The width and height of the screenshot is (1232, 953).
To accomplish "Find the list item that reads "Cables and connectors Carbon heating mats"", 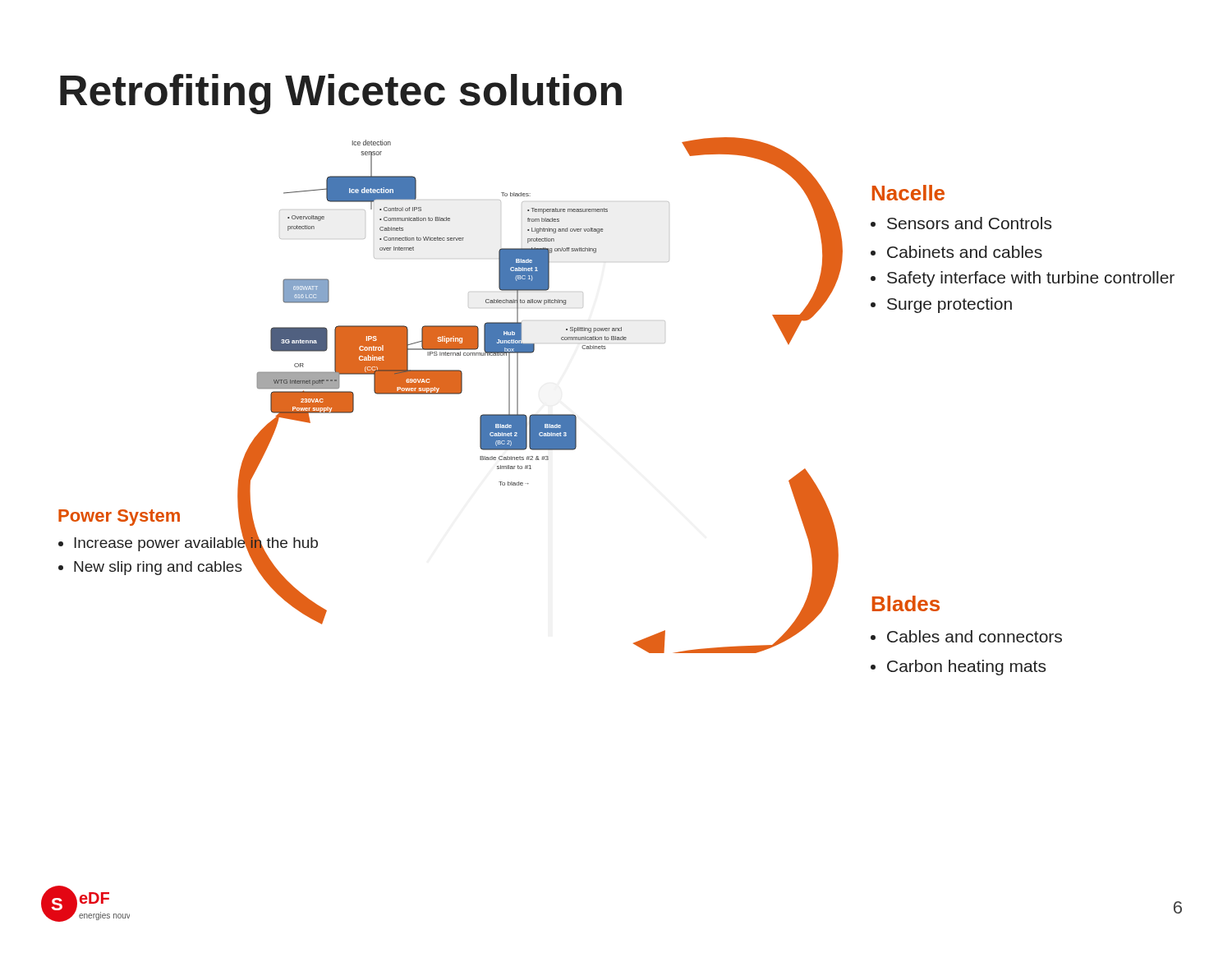I will tap(1046, 651).
